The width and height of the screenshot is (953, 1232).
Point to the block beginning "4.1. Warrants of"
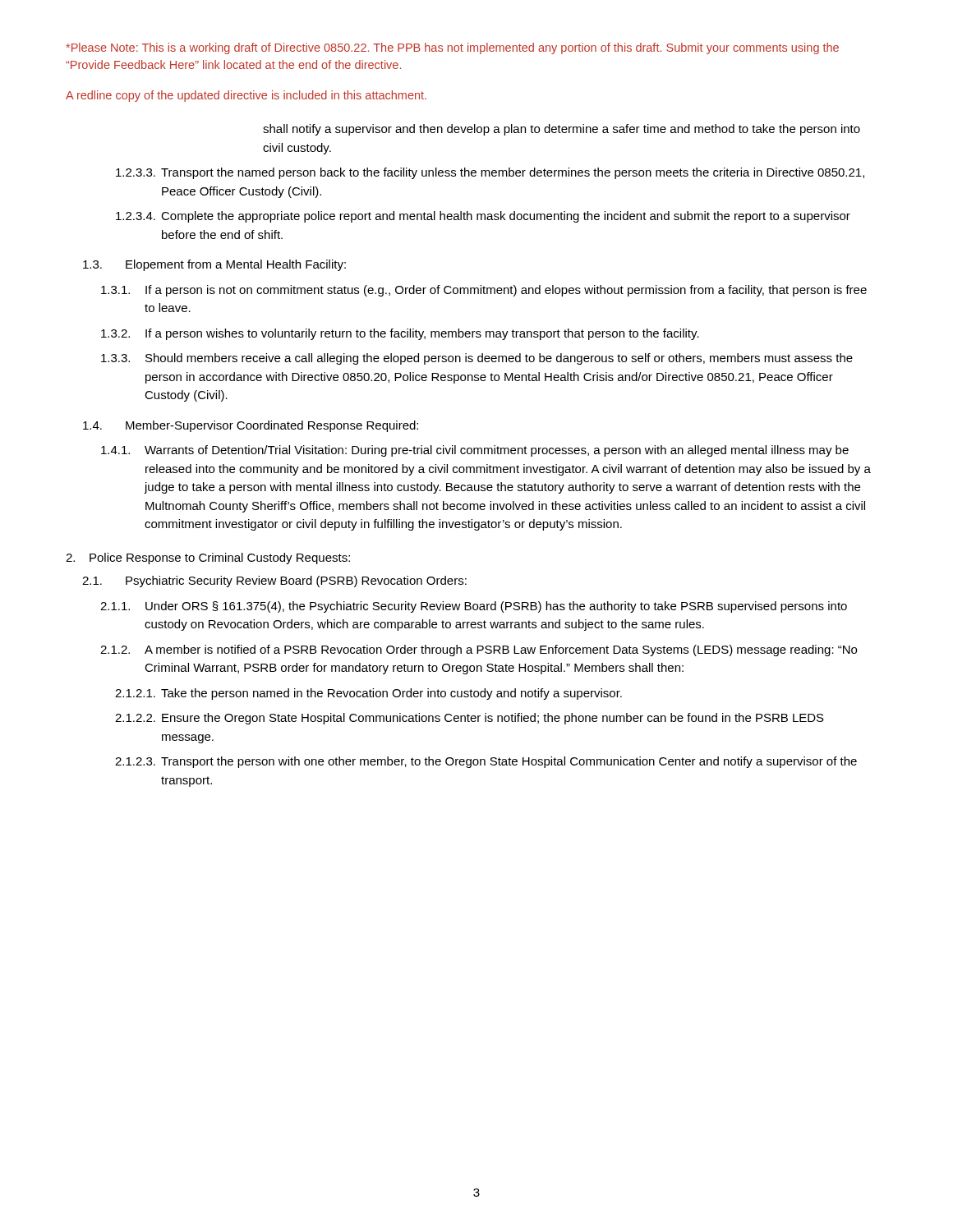click(472, 487)
